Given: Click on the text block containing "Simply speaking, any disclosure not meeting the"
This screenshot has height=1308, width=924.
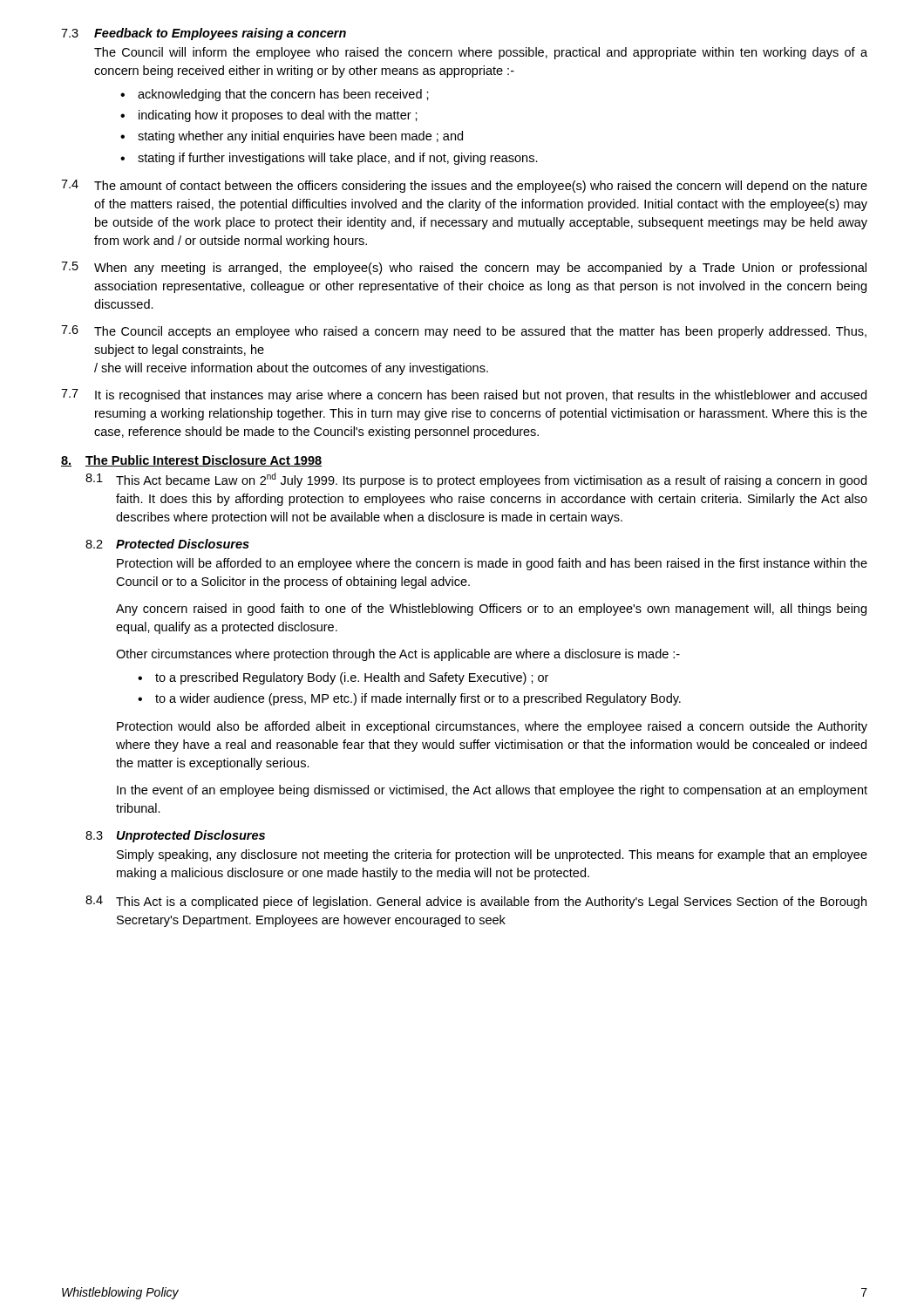Looking at the screenshot, I should pos(492,864).
